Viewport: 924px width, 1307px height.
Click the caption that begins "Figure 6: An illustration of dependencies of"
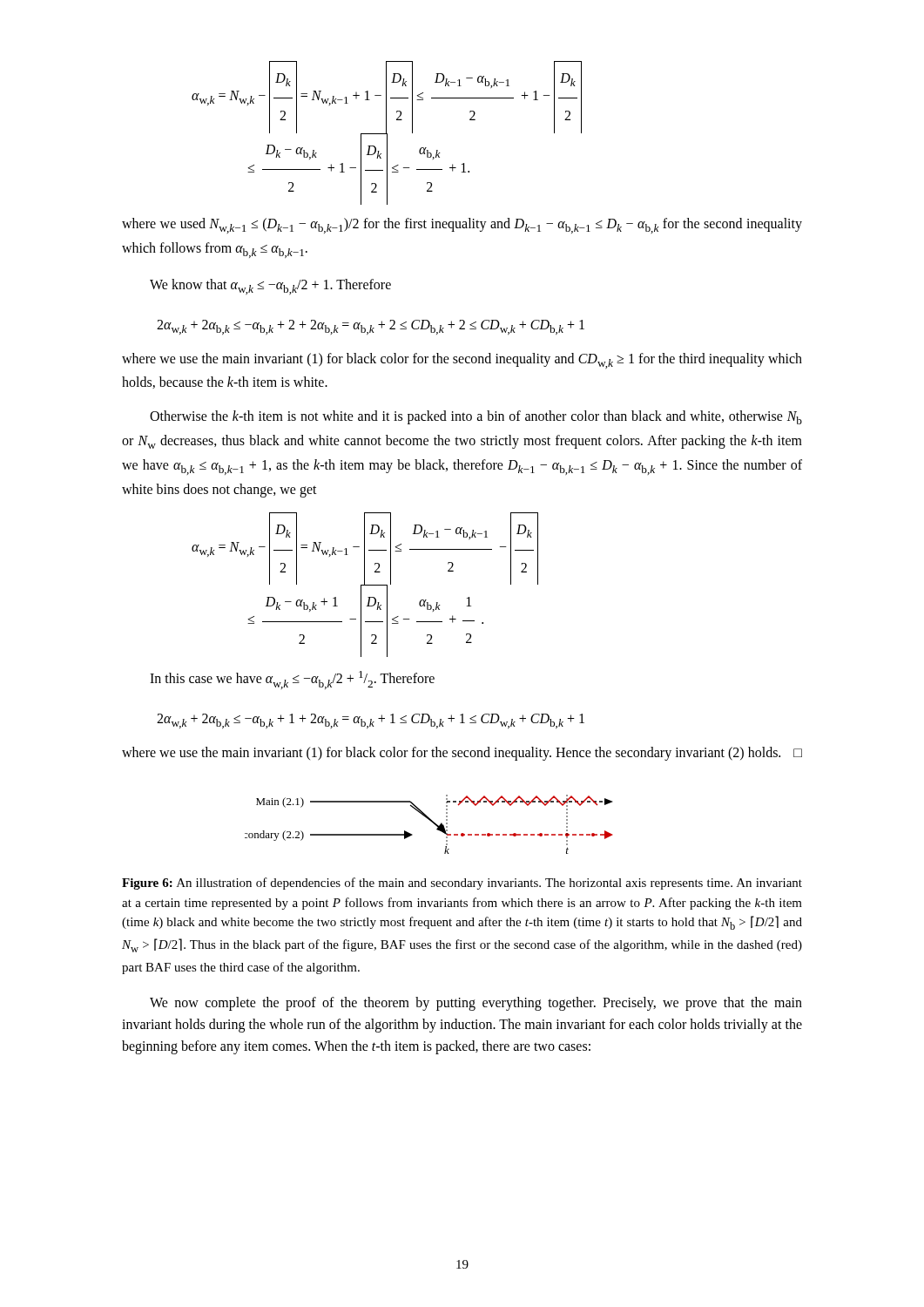(x=462, y=925)
